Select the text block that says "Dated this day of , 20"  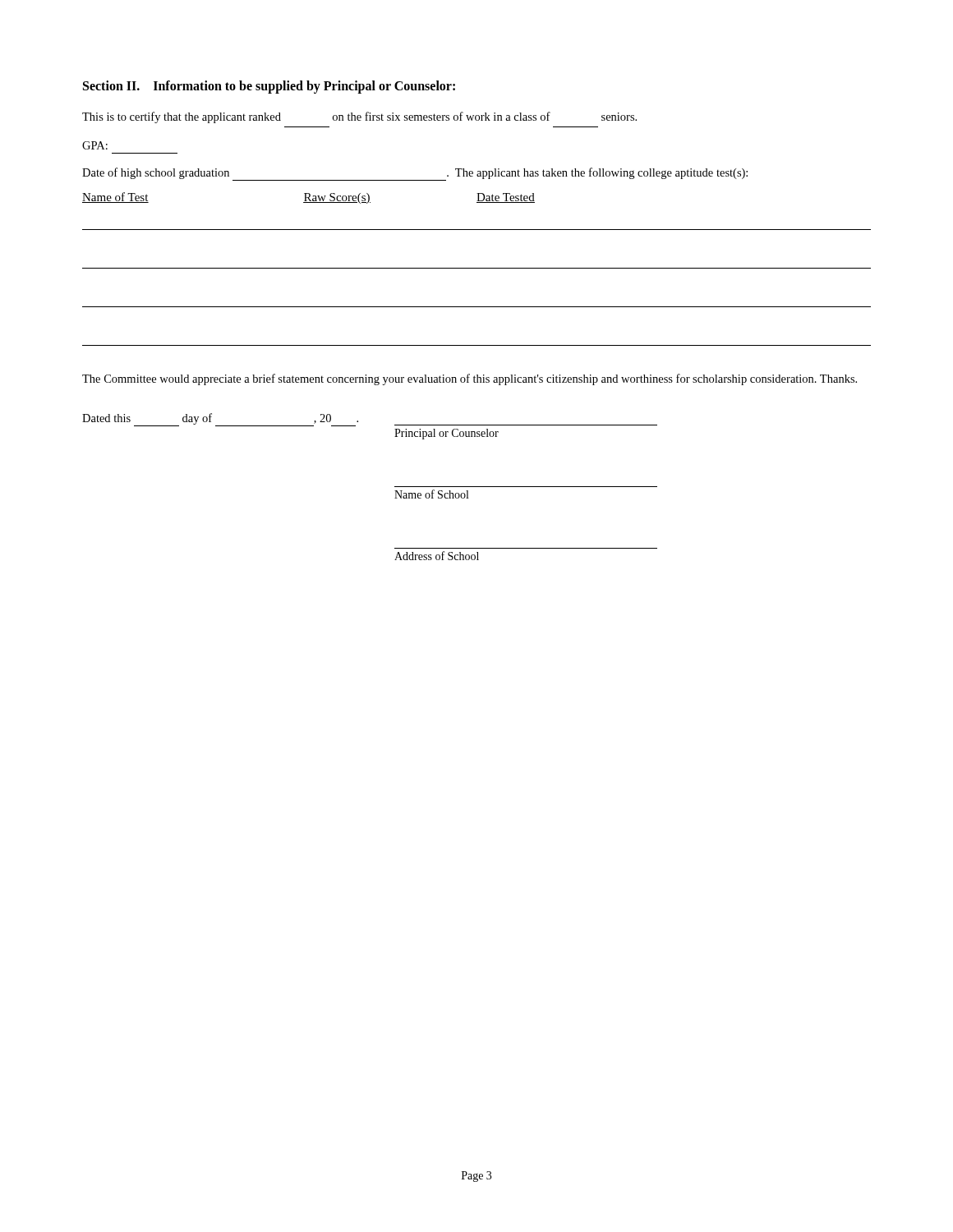click(221, 419)
